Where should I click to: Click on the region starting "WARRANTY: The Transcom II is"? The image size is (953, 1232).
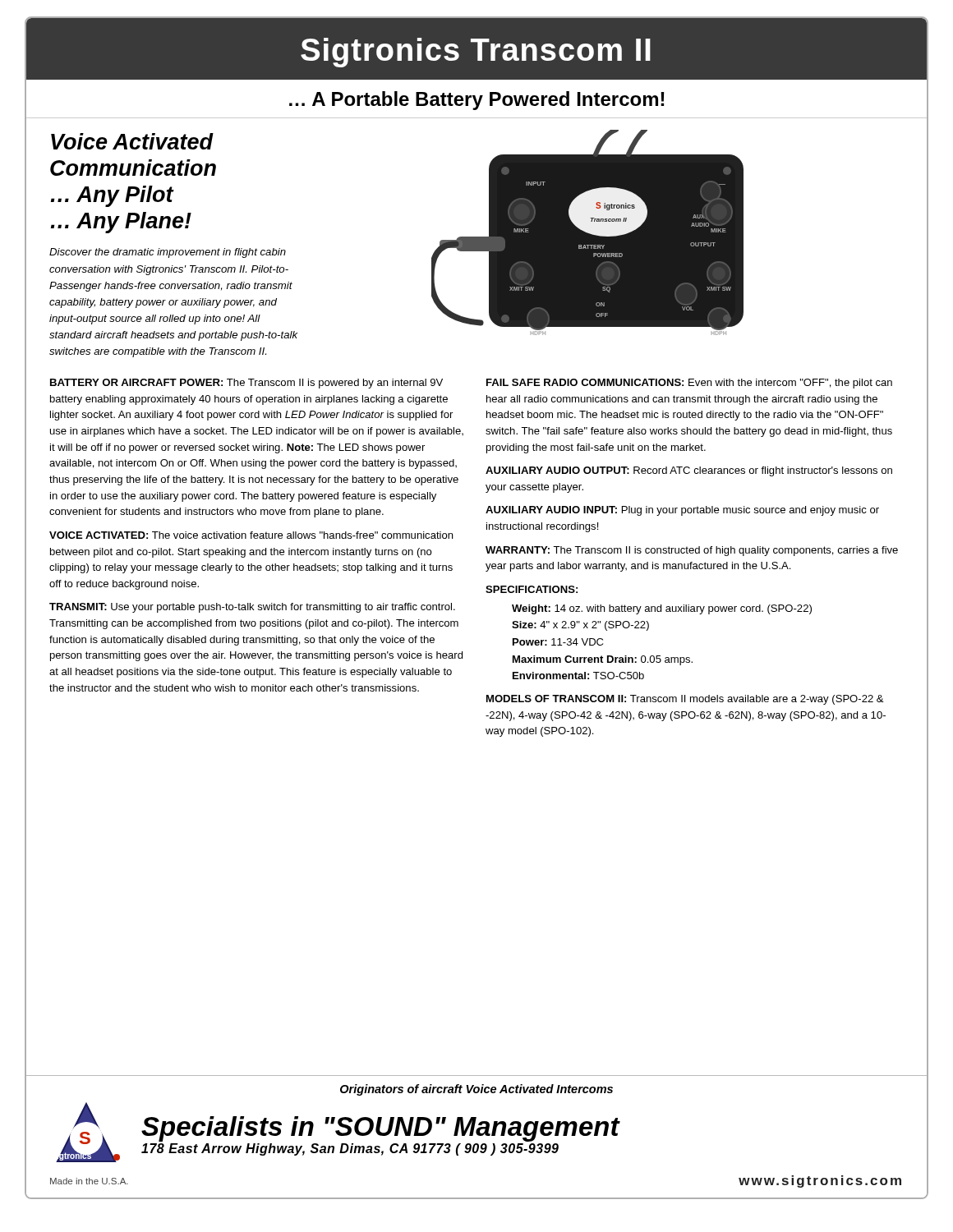point(692,558)
